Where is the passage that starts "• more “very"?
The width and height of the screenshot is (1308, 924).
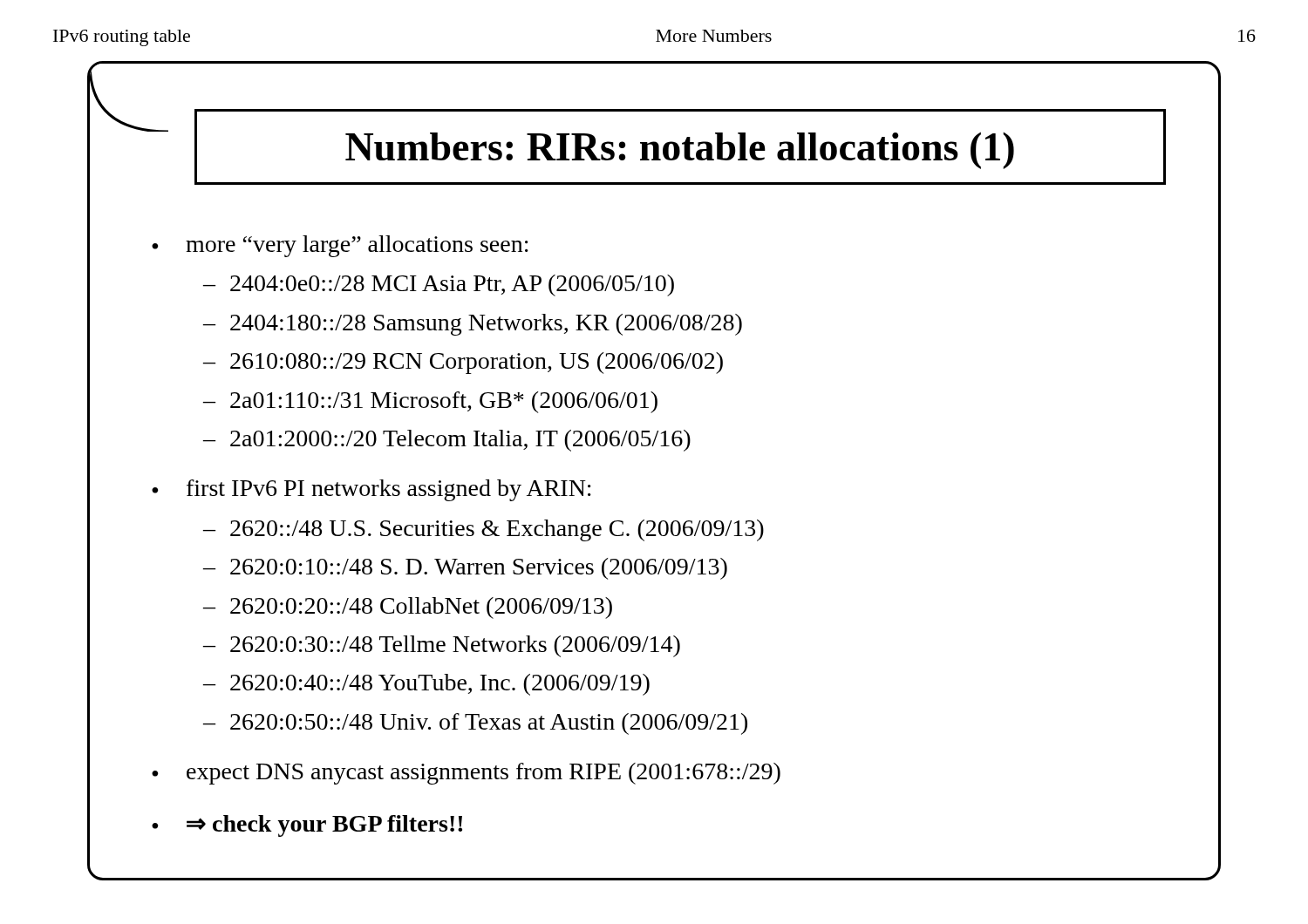tap(663, 344)
